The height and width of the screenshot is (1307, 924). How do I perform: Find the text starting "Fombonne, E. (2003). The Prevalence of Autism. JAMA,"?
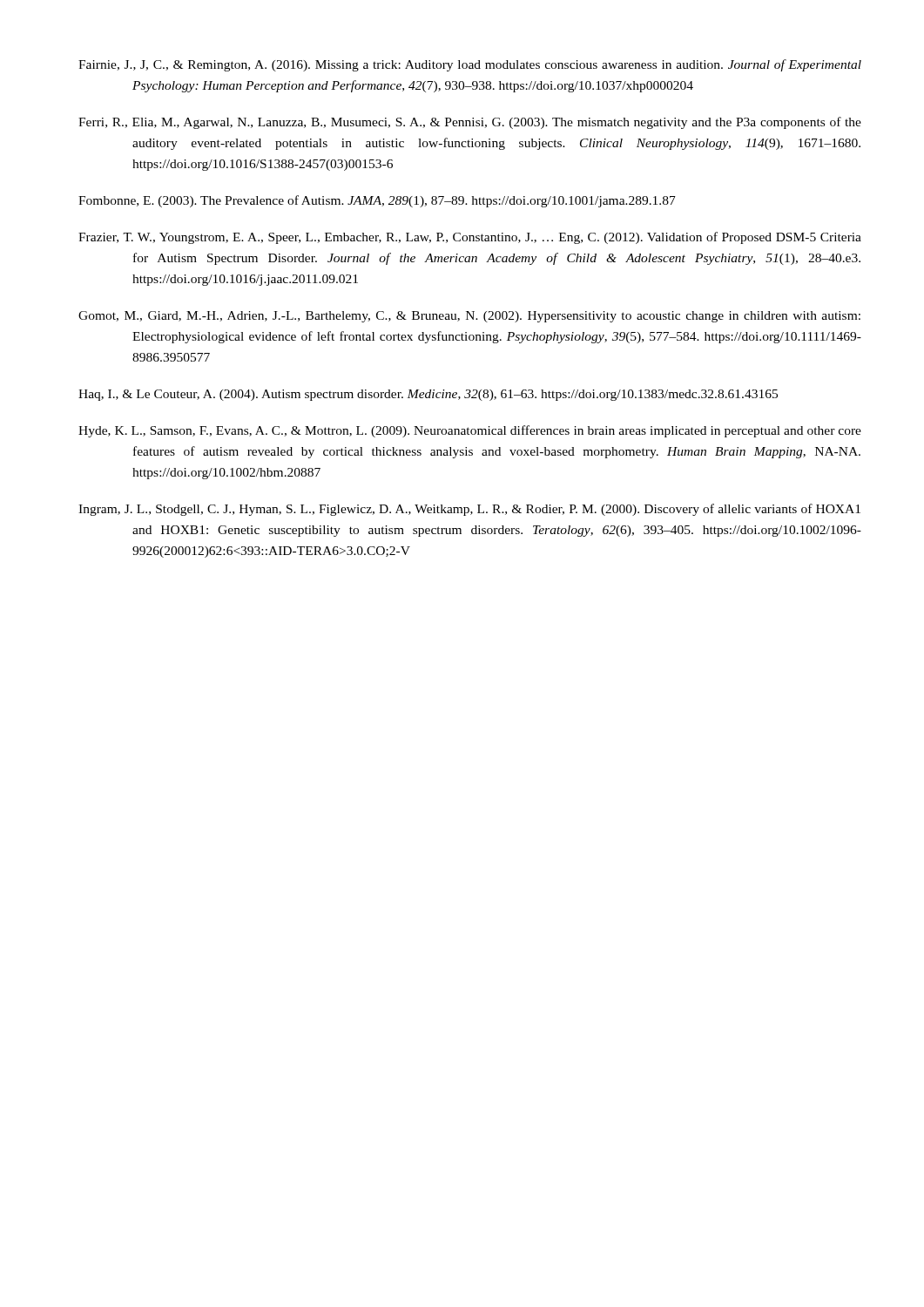tap(377, 200)
